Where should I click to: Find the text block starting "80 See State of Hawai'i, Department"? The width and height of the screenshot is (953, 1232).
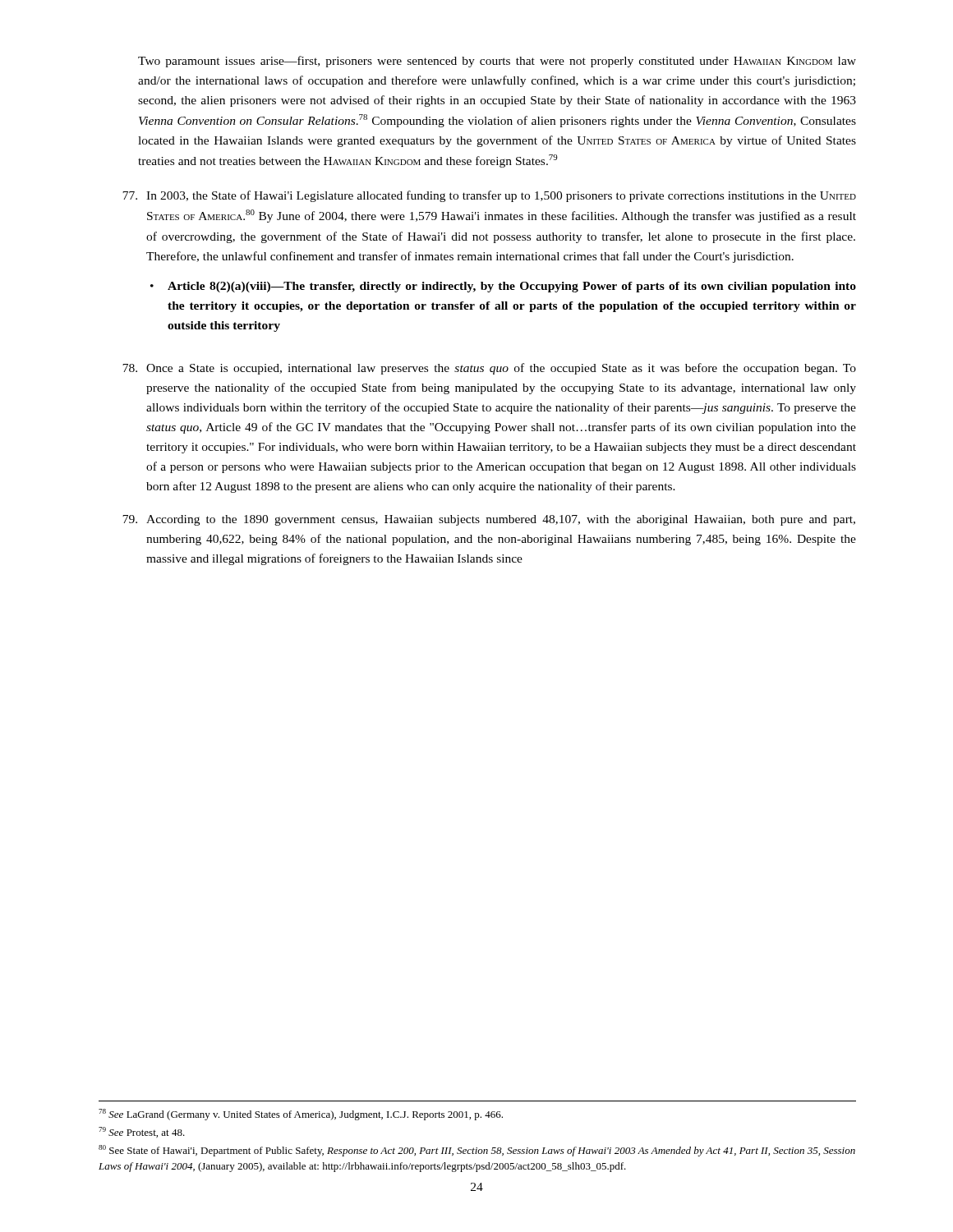477,1158
